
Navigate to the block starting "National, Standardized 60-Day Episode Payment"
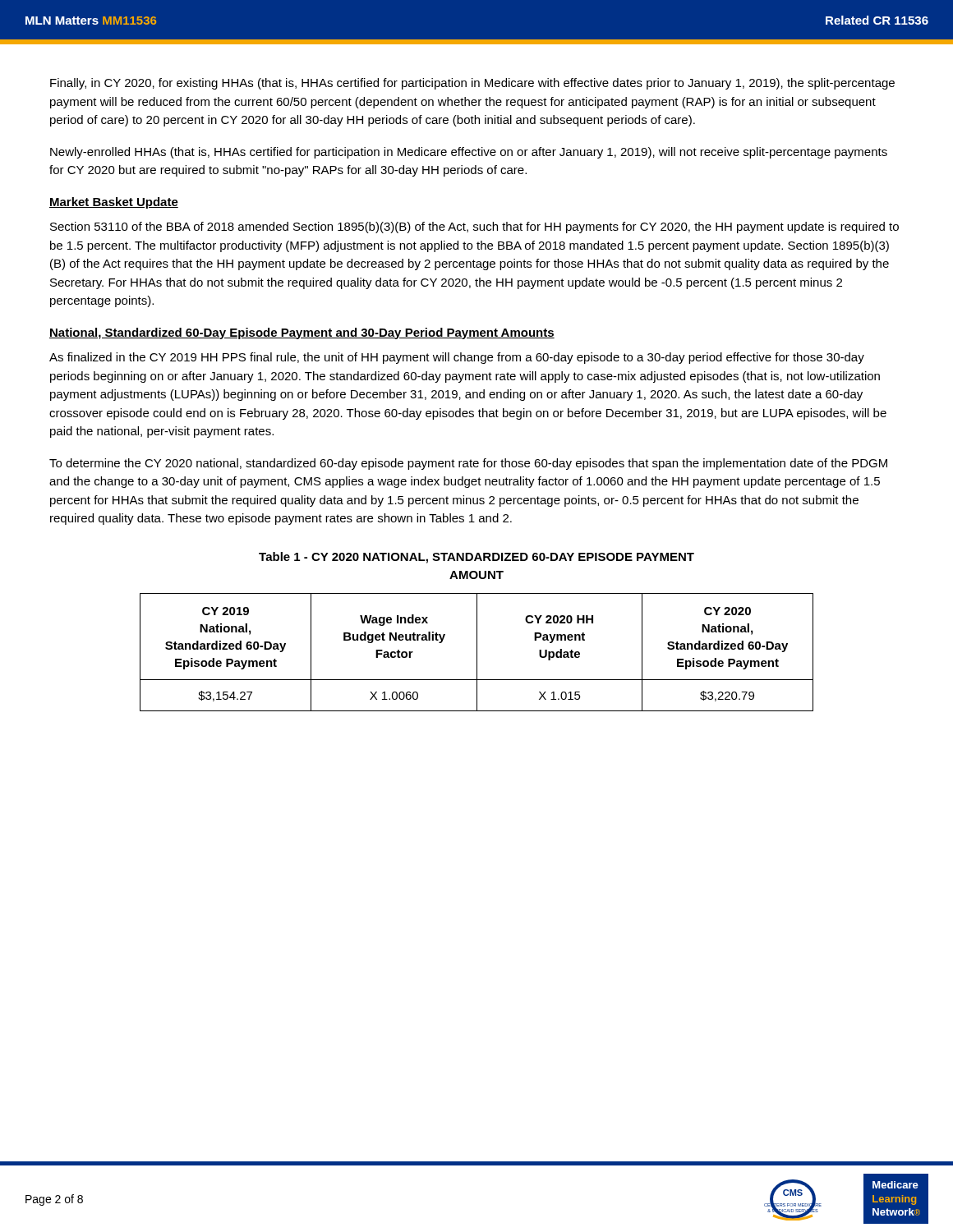click(302, 332)
